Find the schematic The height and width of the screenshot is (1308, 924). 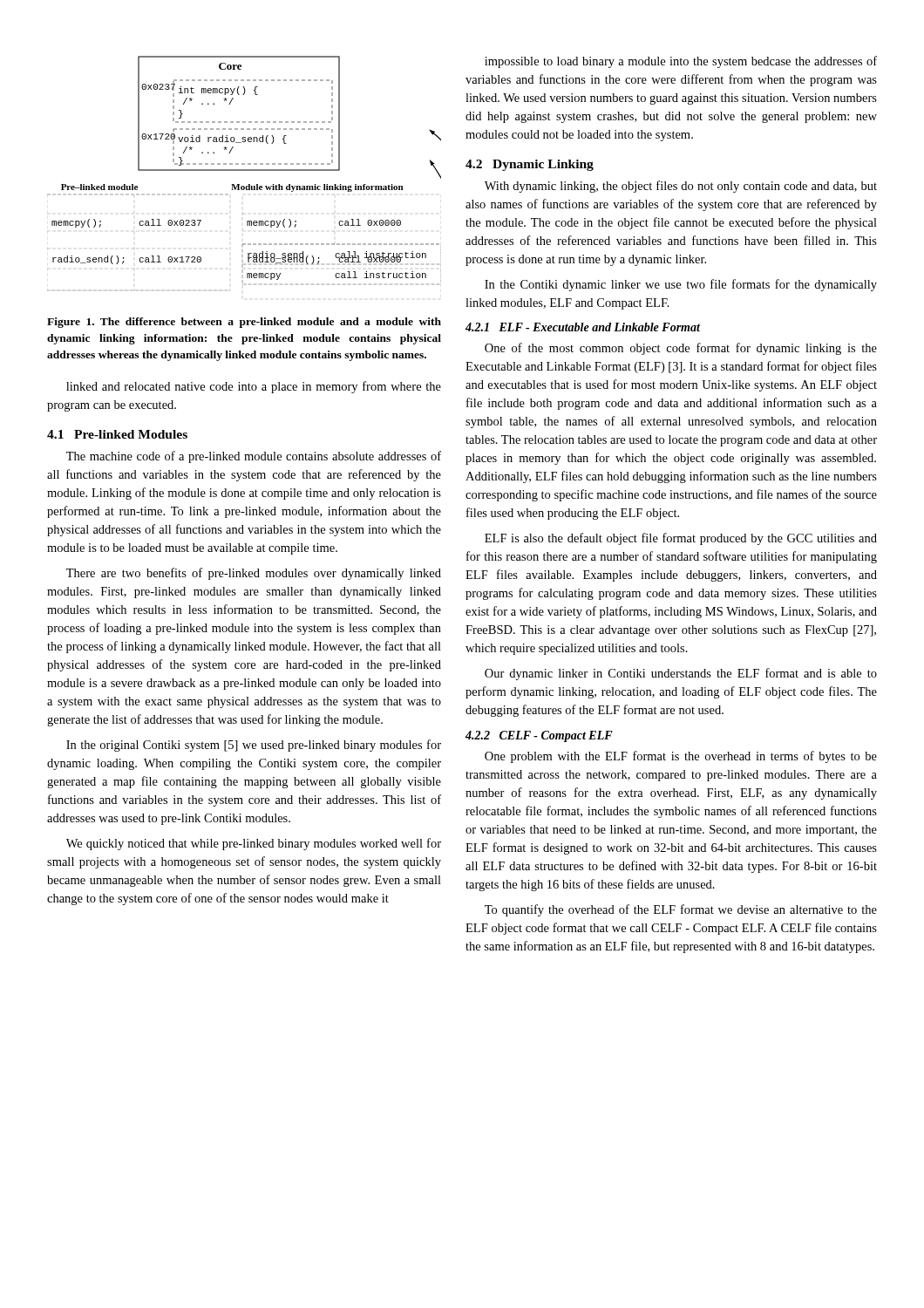click(244, 179)
